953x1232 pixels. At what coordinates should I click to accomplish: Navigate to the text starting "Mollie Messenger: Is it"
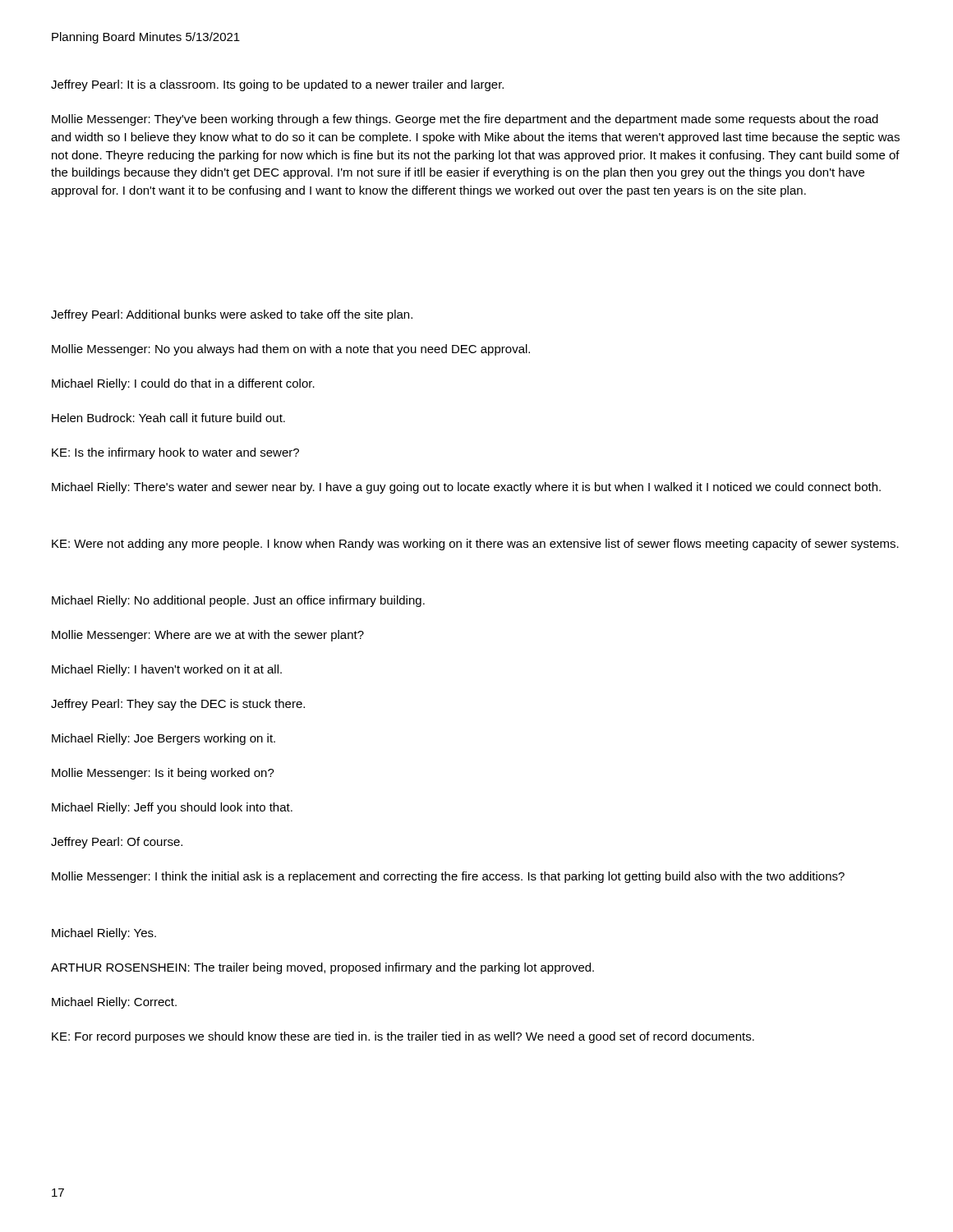[163, 772]
